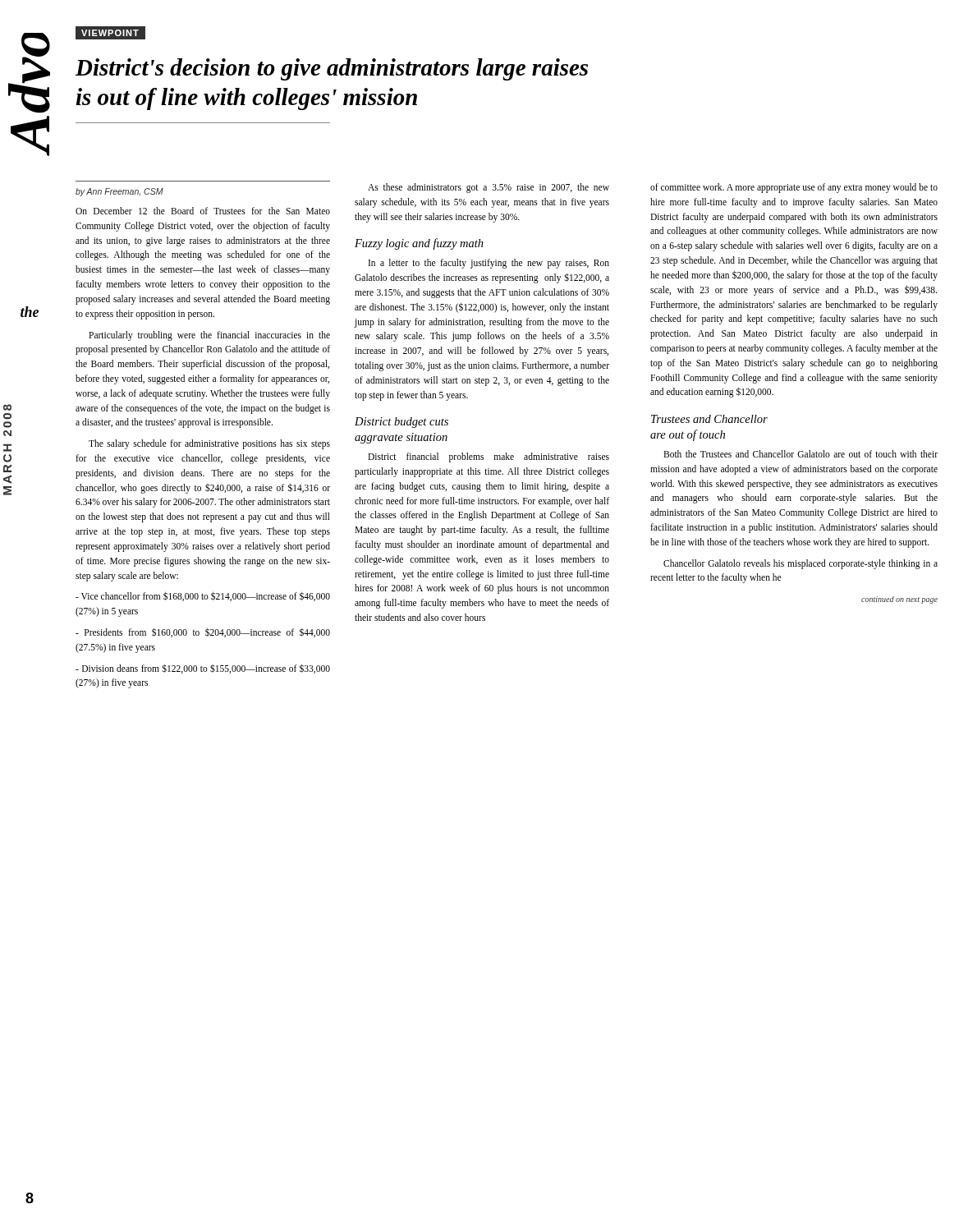The width and height of the screenshot is (968, 1232).
Task: Navigate to the element starting "Particularly troubling were the financial inaccuracies"
Action: pos(203,379)
